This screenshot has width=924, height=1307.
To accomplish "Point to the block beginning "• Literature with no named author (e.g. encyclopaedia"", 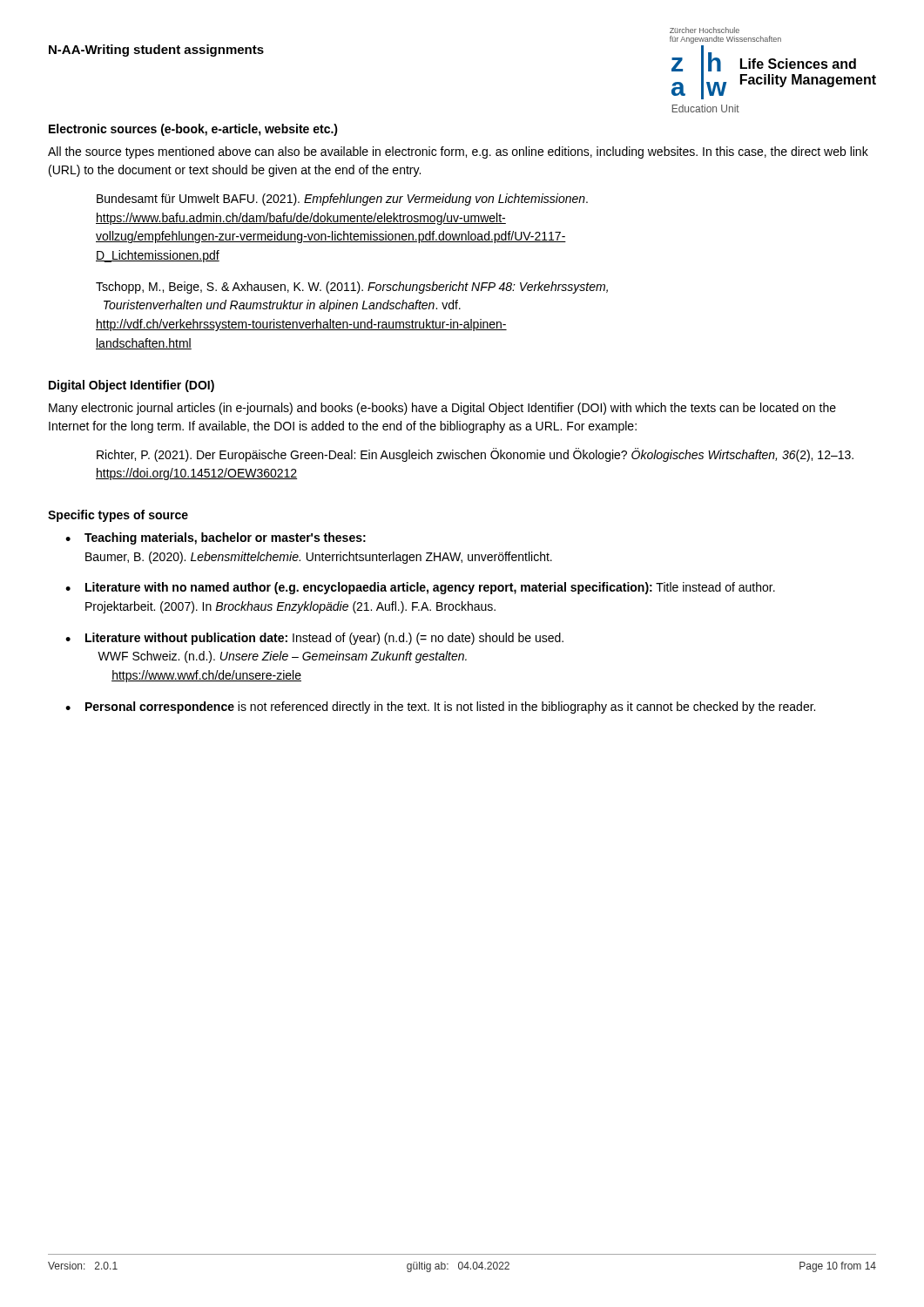I will (471, 598).
